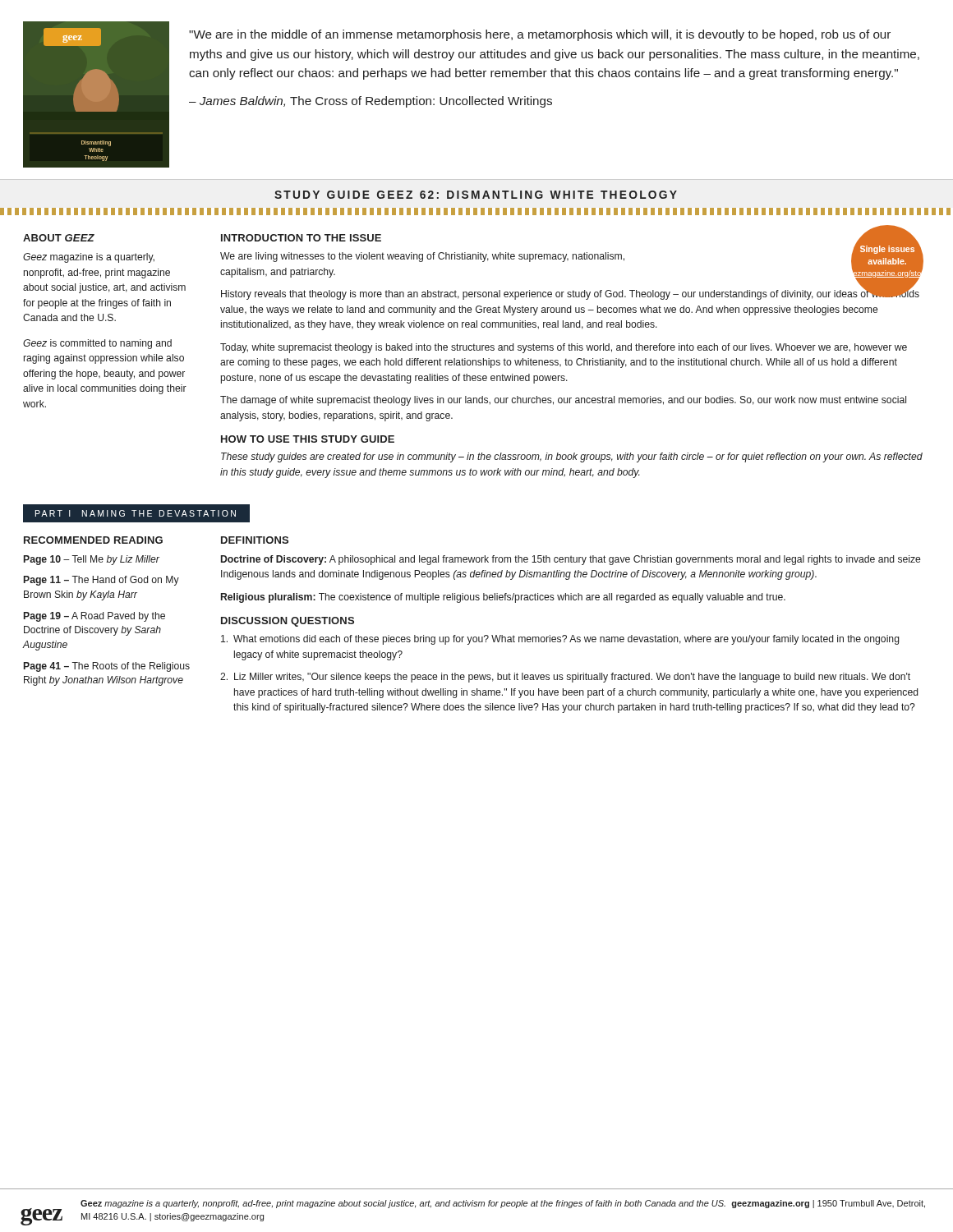Select the block starting "part i naming the devastation"
The height and width of the screenshot is (1232, 953).
pyautogui.click(x=136, y=513)
